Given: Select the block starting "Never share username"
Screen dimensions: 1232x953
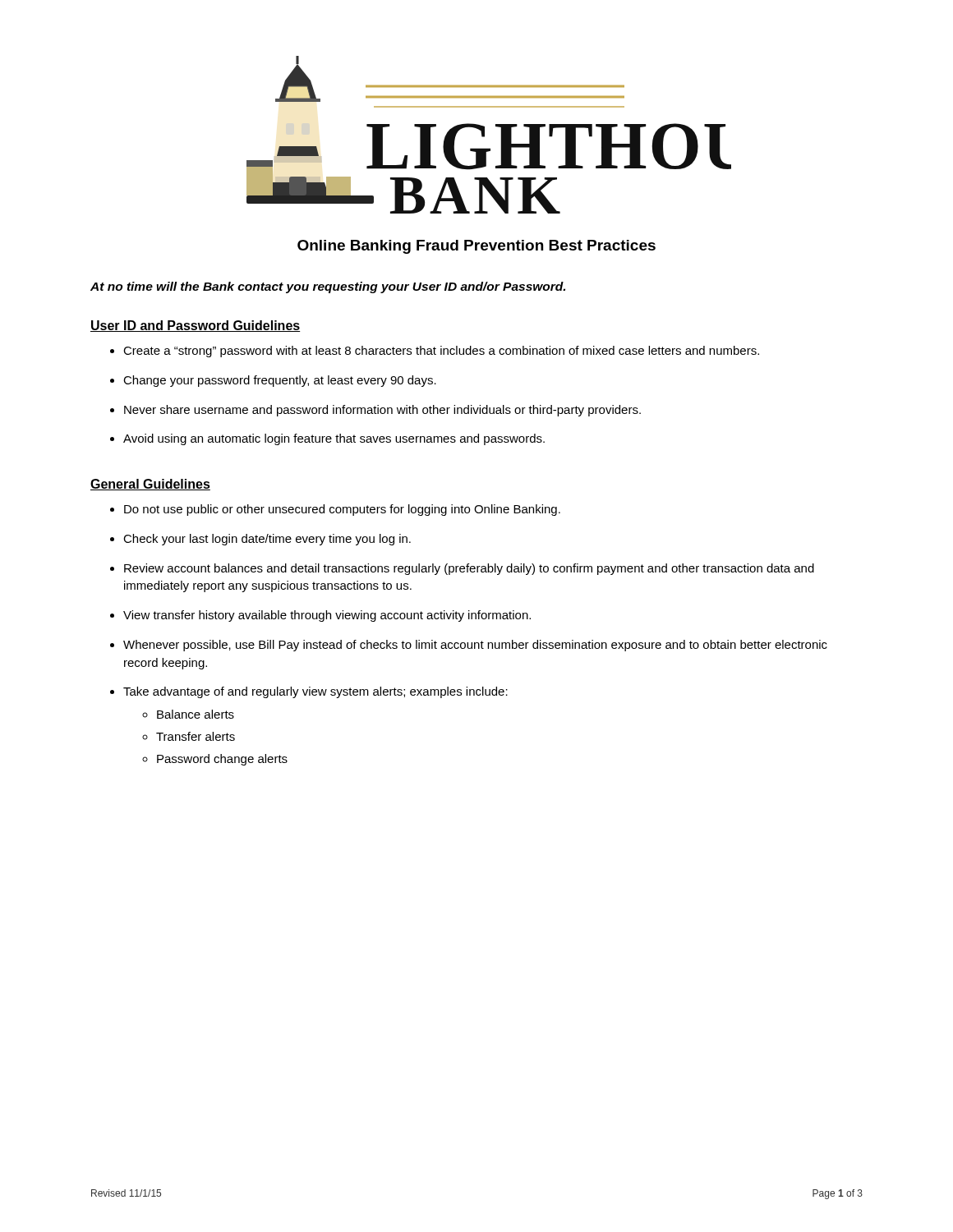Looking at the screenshot, I should (382, 409).
